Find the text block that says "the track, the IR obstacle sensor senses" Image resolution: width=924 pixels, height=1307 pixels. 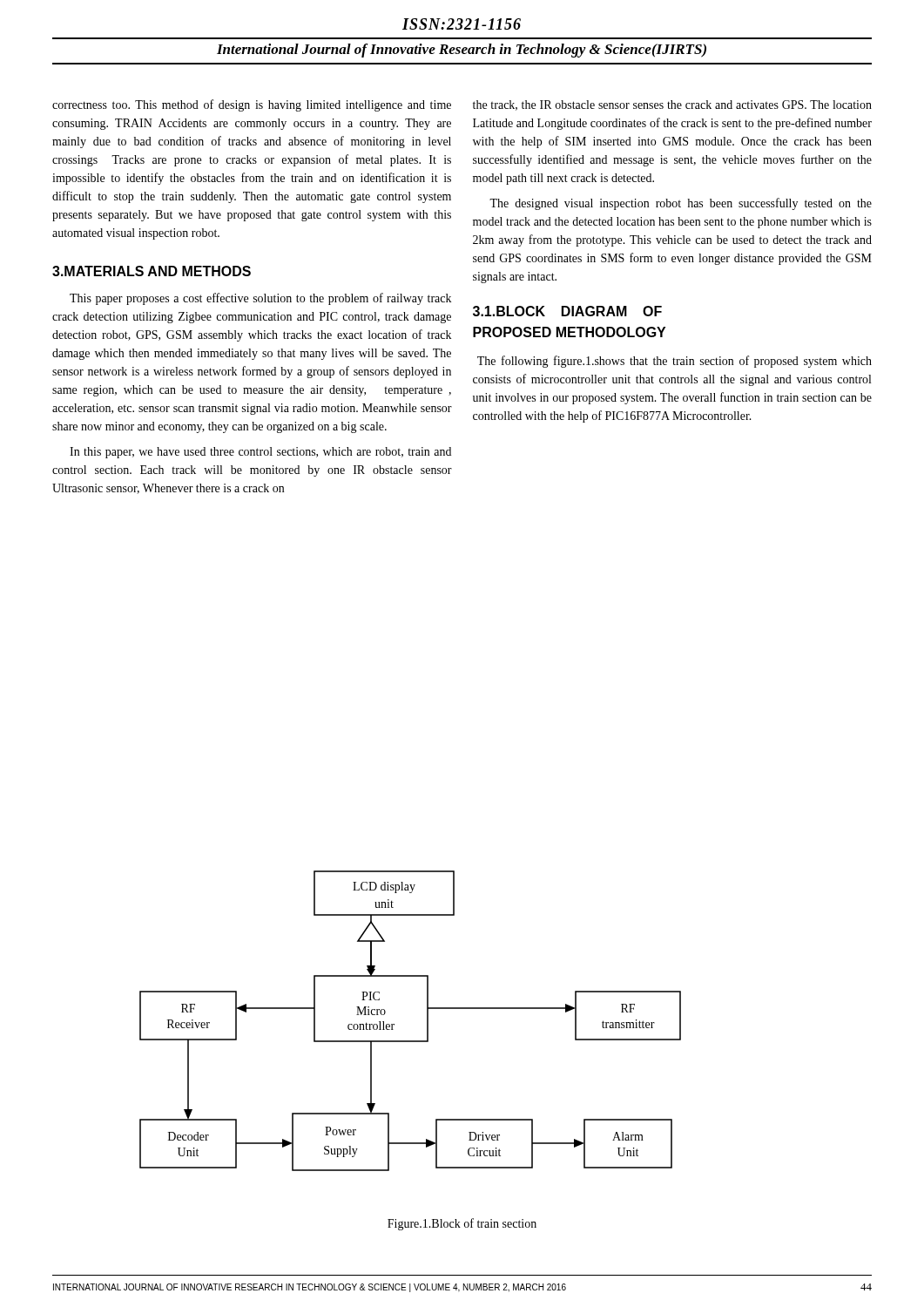[672, 142]
